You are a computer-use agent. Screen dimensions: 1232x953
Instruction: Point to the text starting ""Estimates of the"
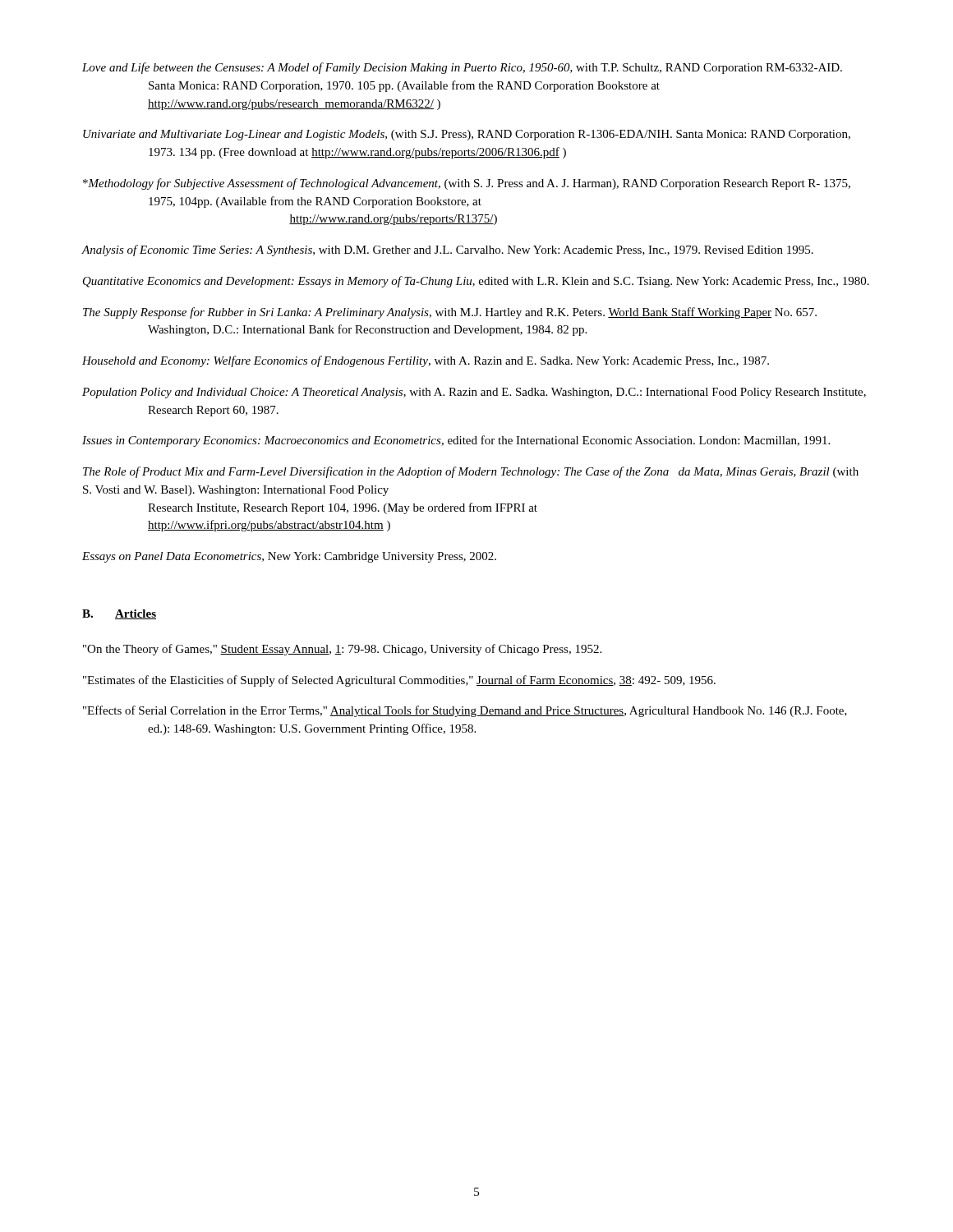[x=399, y=680]
